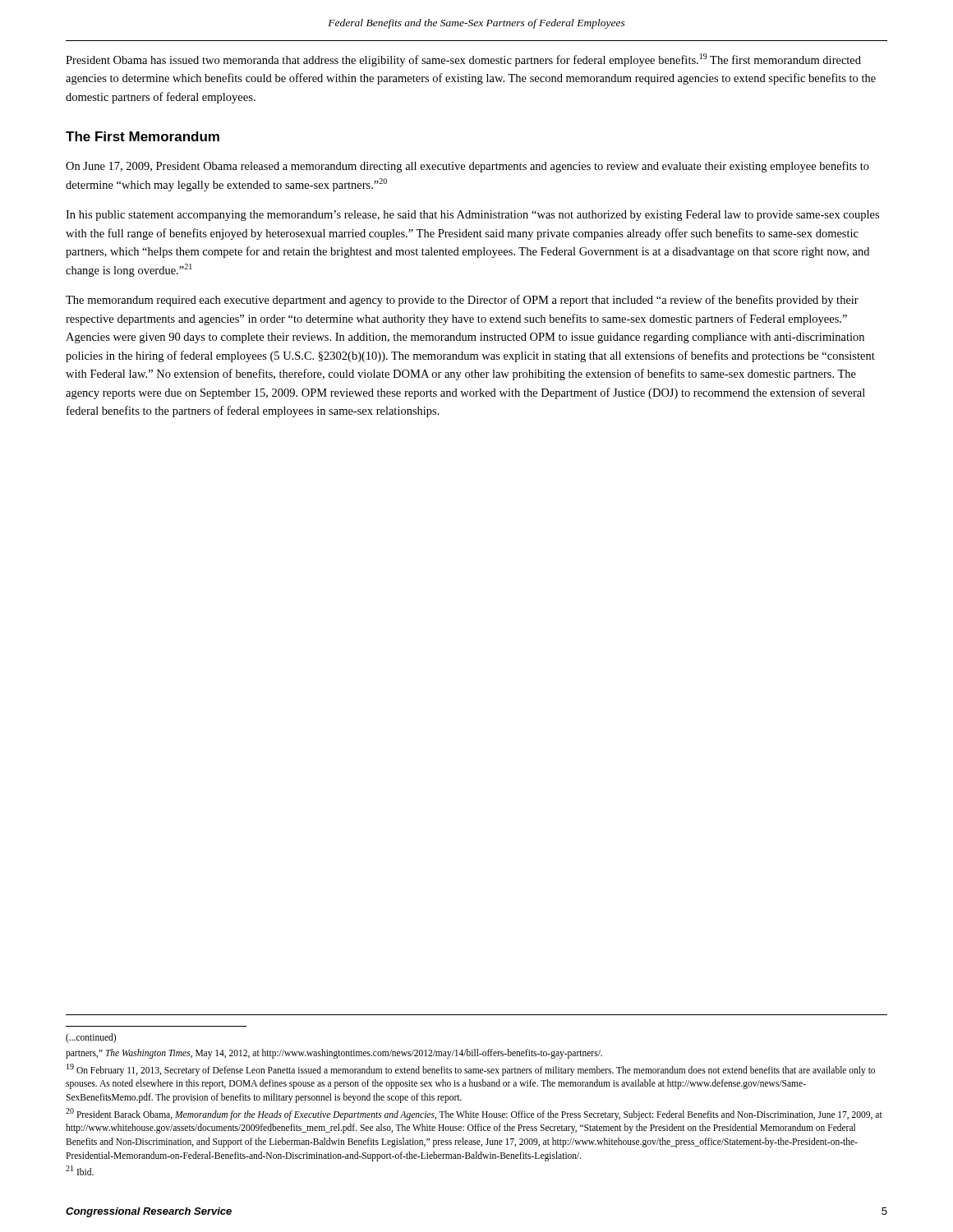Find the block on this page that starts "partners,” The Washington Times, May 14,"

click(x=334, y=1053)
